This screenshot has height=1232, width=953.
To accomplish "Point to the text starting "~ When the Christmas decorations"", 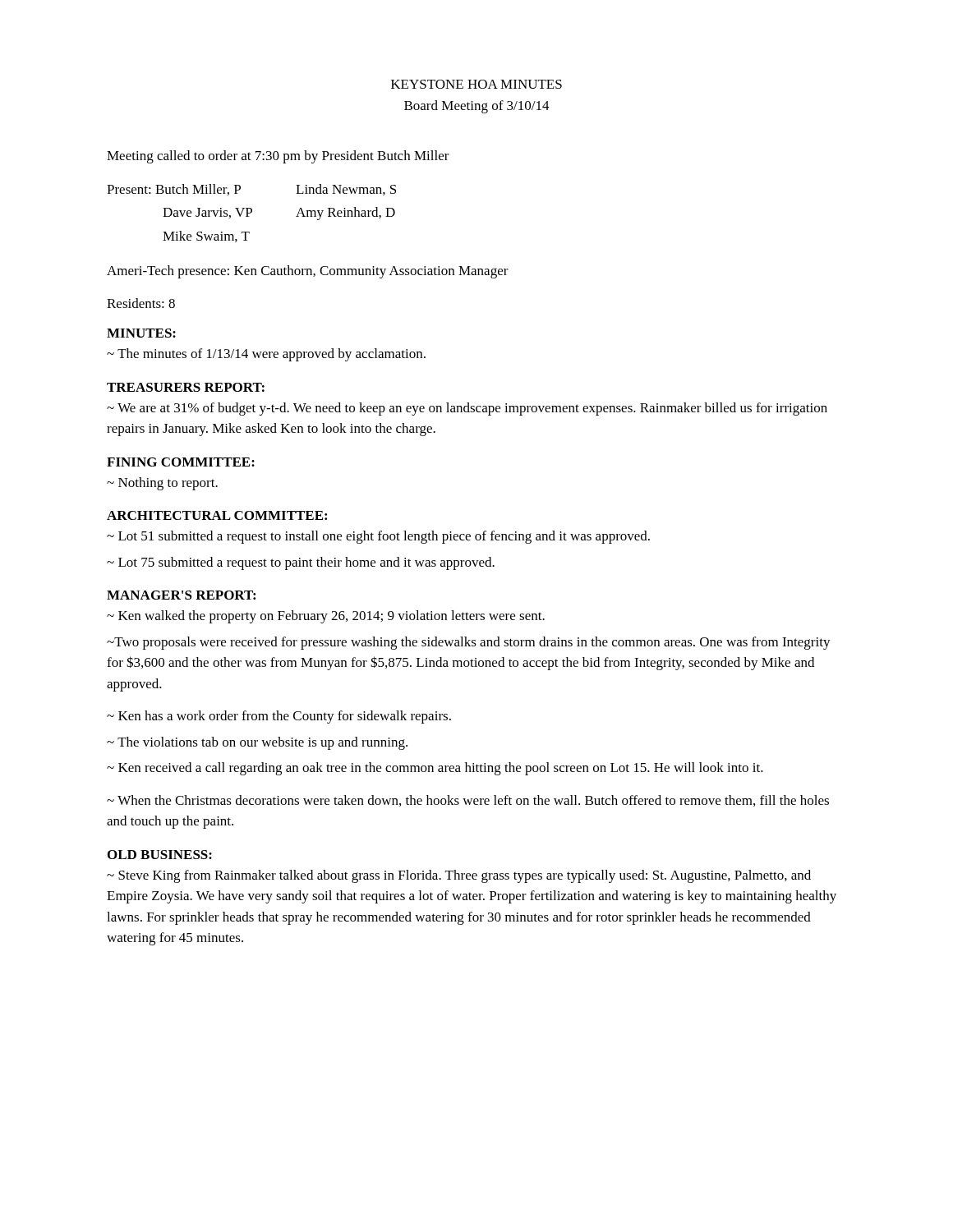I will 468,811.
